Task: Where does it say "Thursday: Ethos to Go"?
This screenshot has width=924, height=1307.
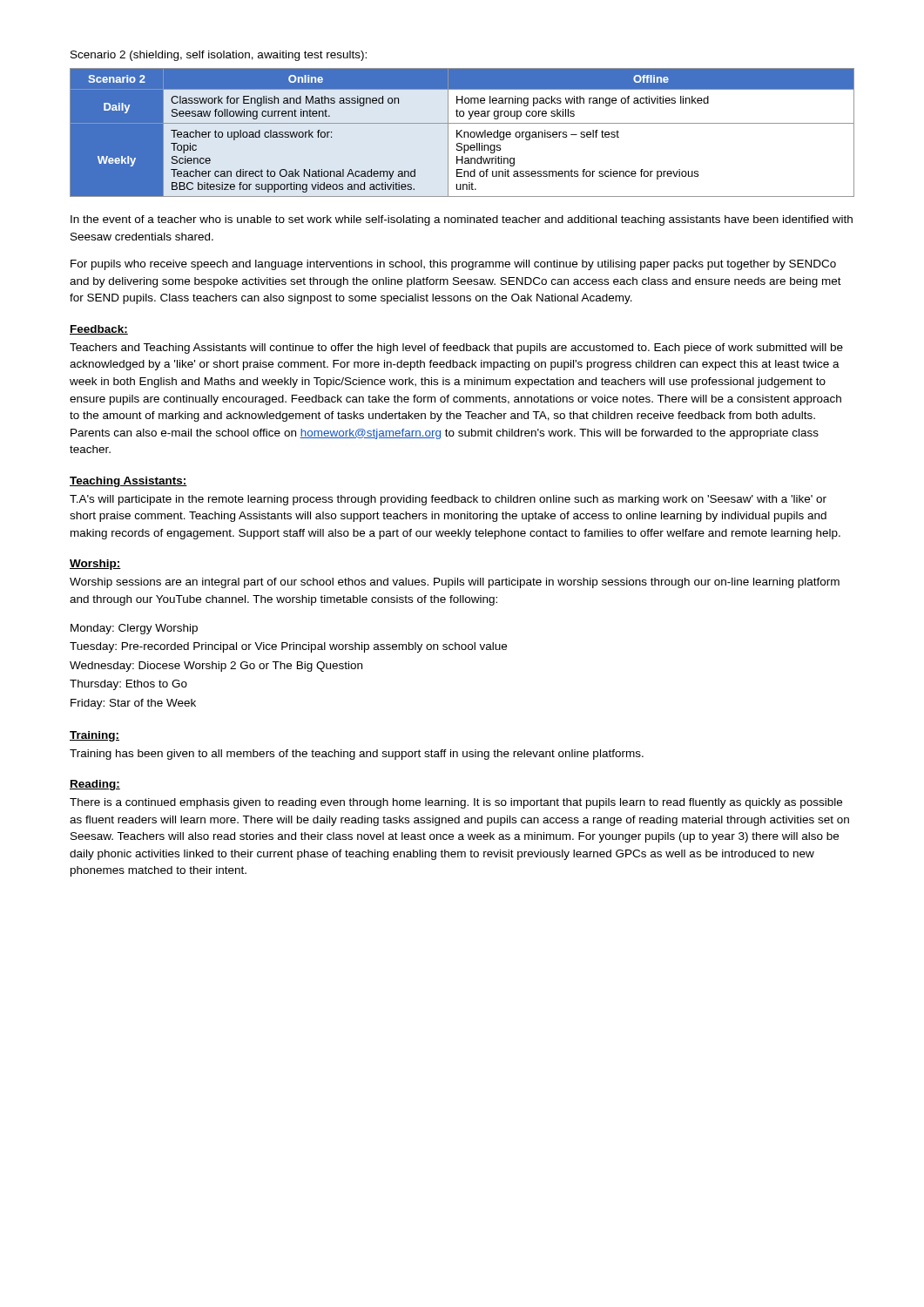Action: (128, 684)
